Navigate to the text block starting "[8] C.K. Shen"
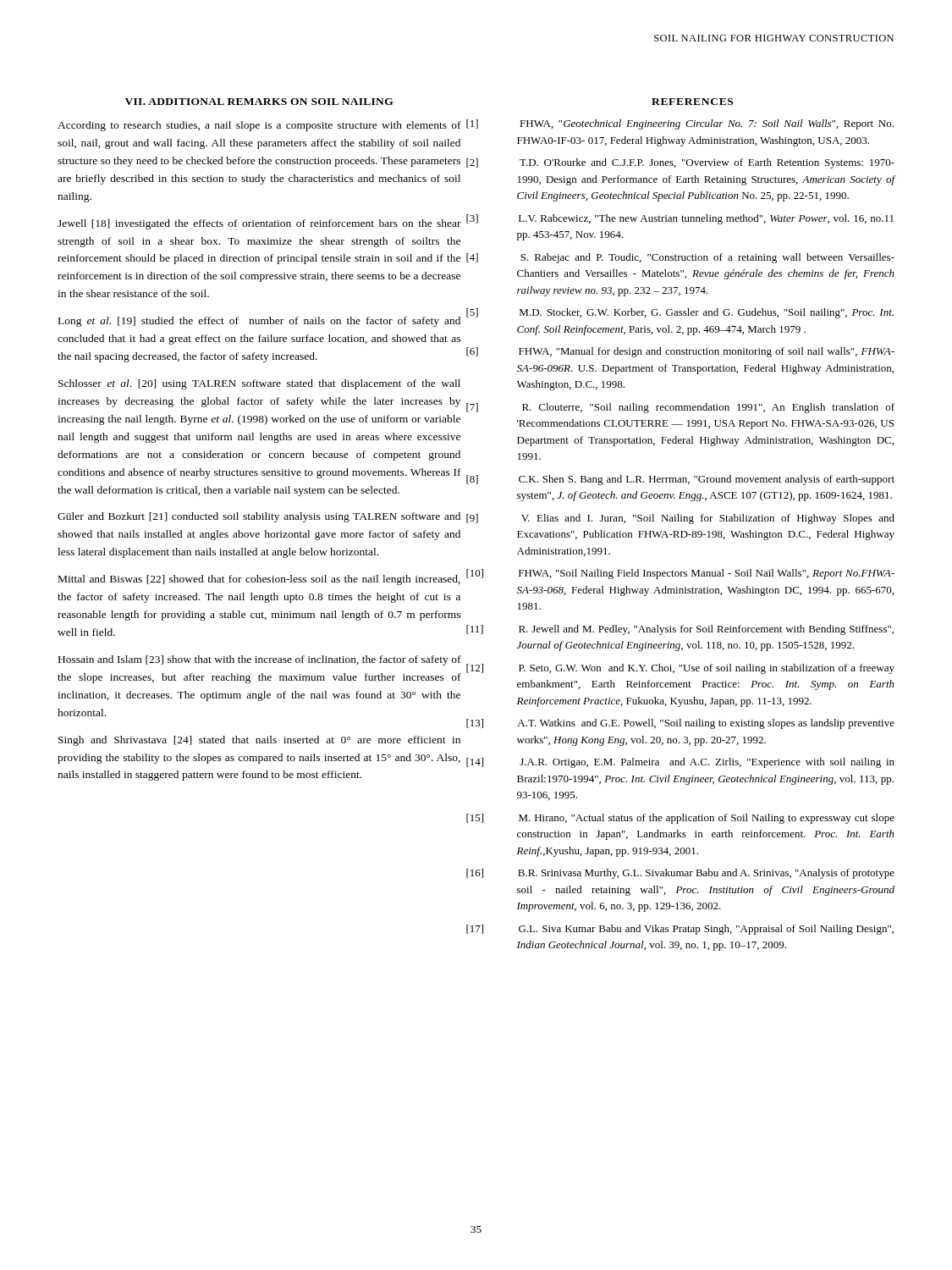The width and height of the screenshot is (952, 1270). pyautogui.click(x=693, y=486)
